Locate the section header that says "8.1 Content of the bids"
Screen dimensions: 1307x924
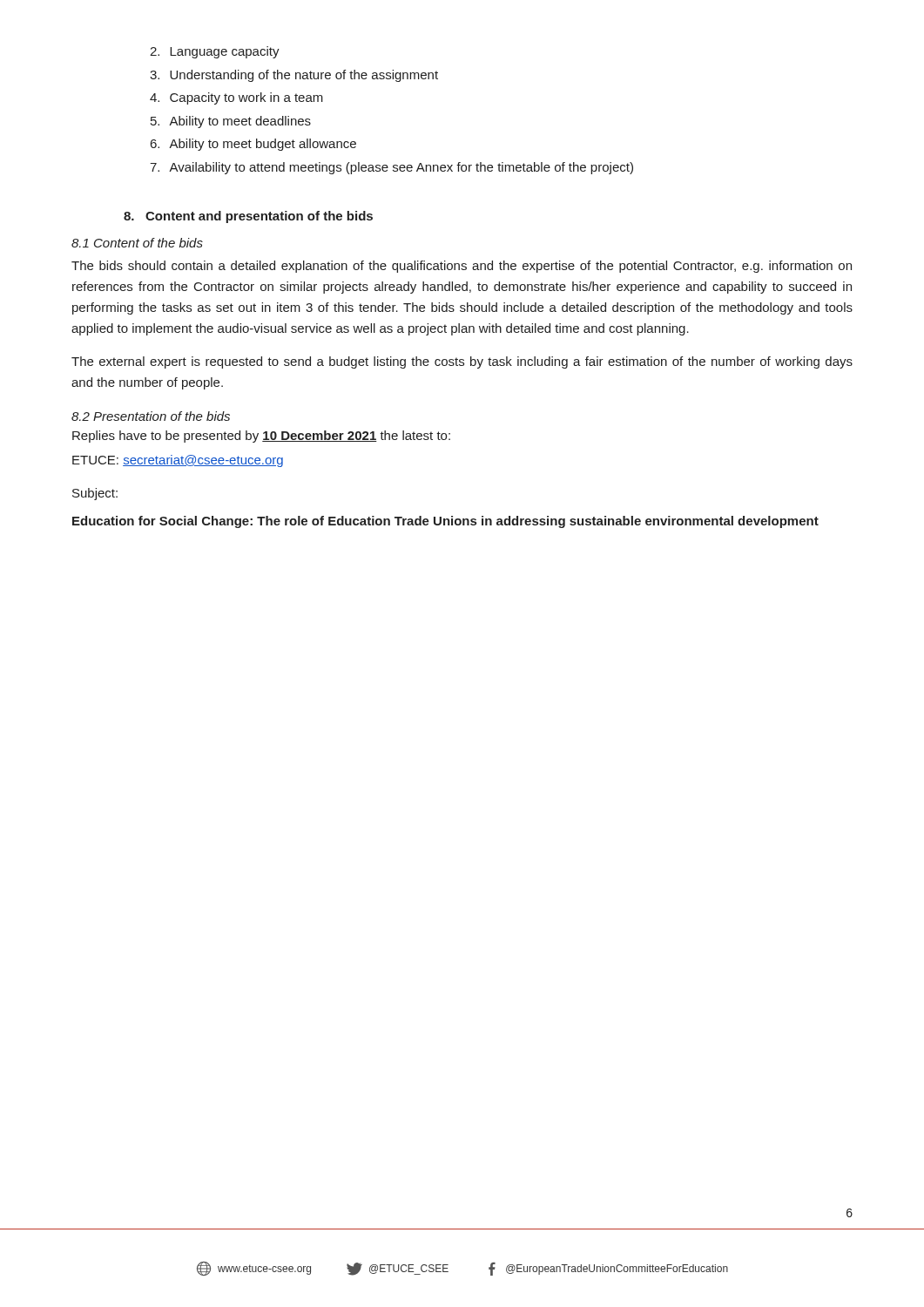point(137,243)
